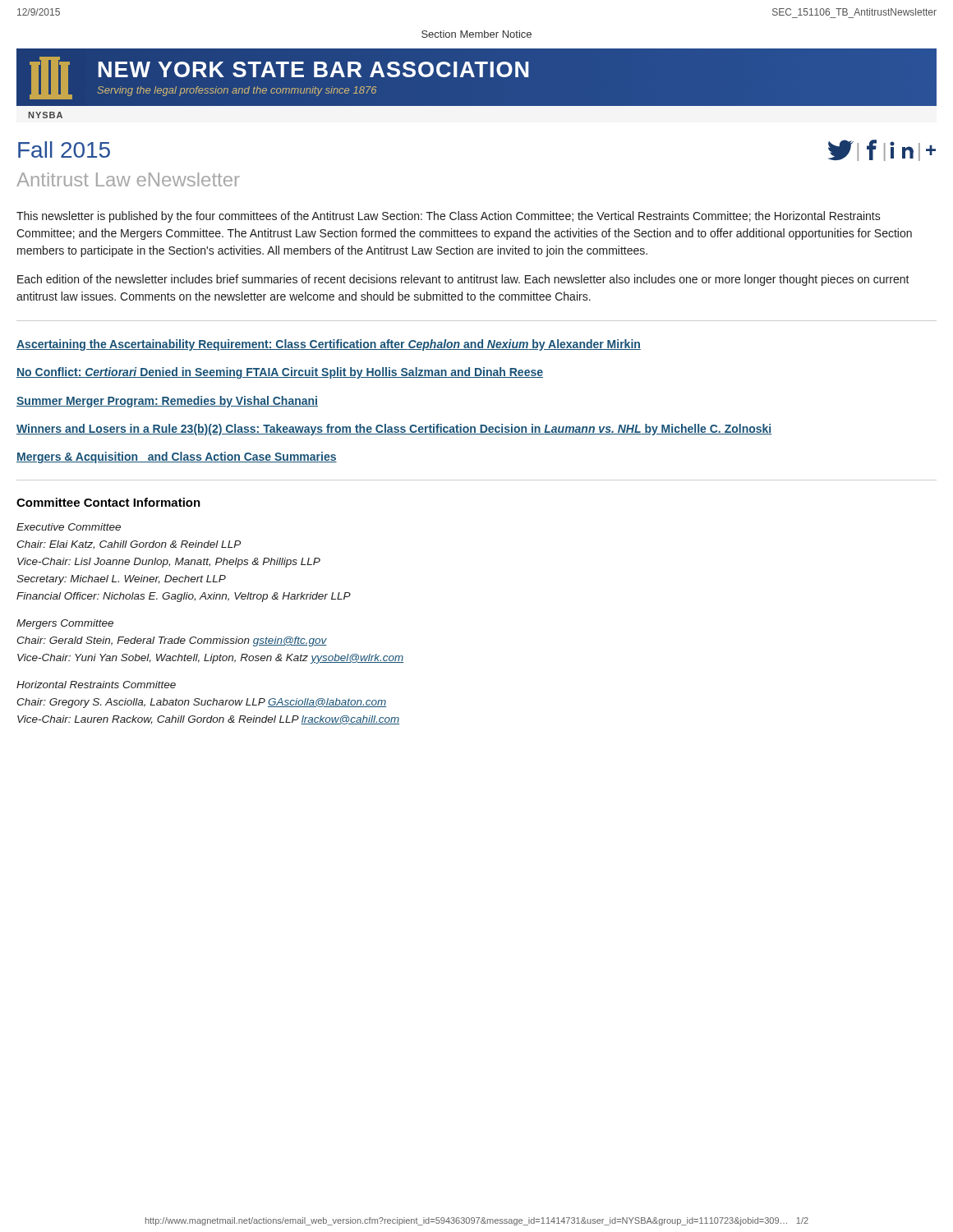Click on the element starting "Summer Merger Program: Remedies by Vishal Chanani"
The height and width of the screenshot is (1232, 953).
click(x=167, y=402)
